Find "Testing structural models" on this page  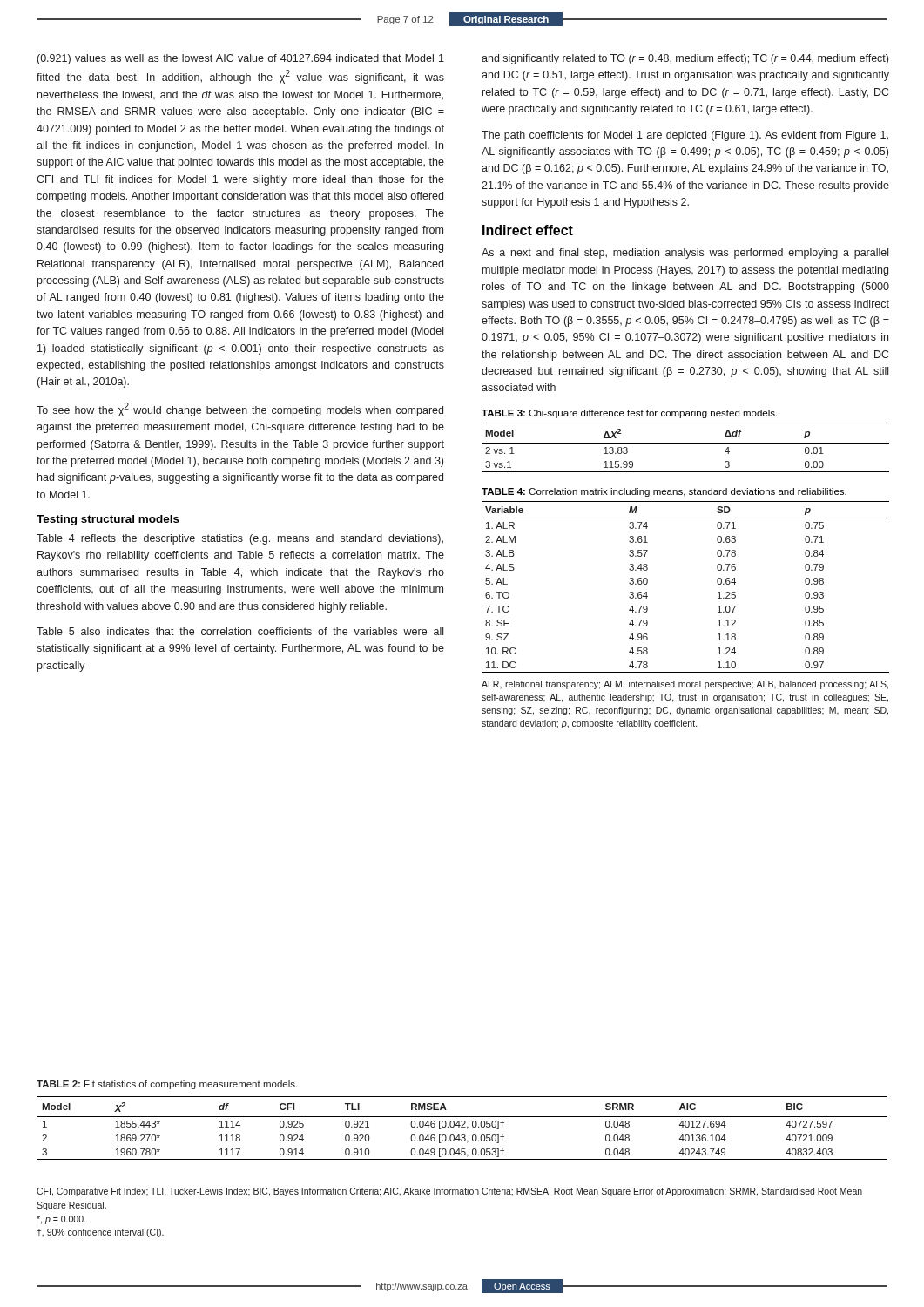point(108,519)
